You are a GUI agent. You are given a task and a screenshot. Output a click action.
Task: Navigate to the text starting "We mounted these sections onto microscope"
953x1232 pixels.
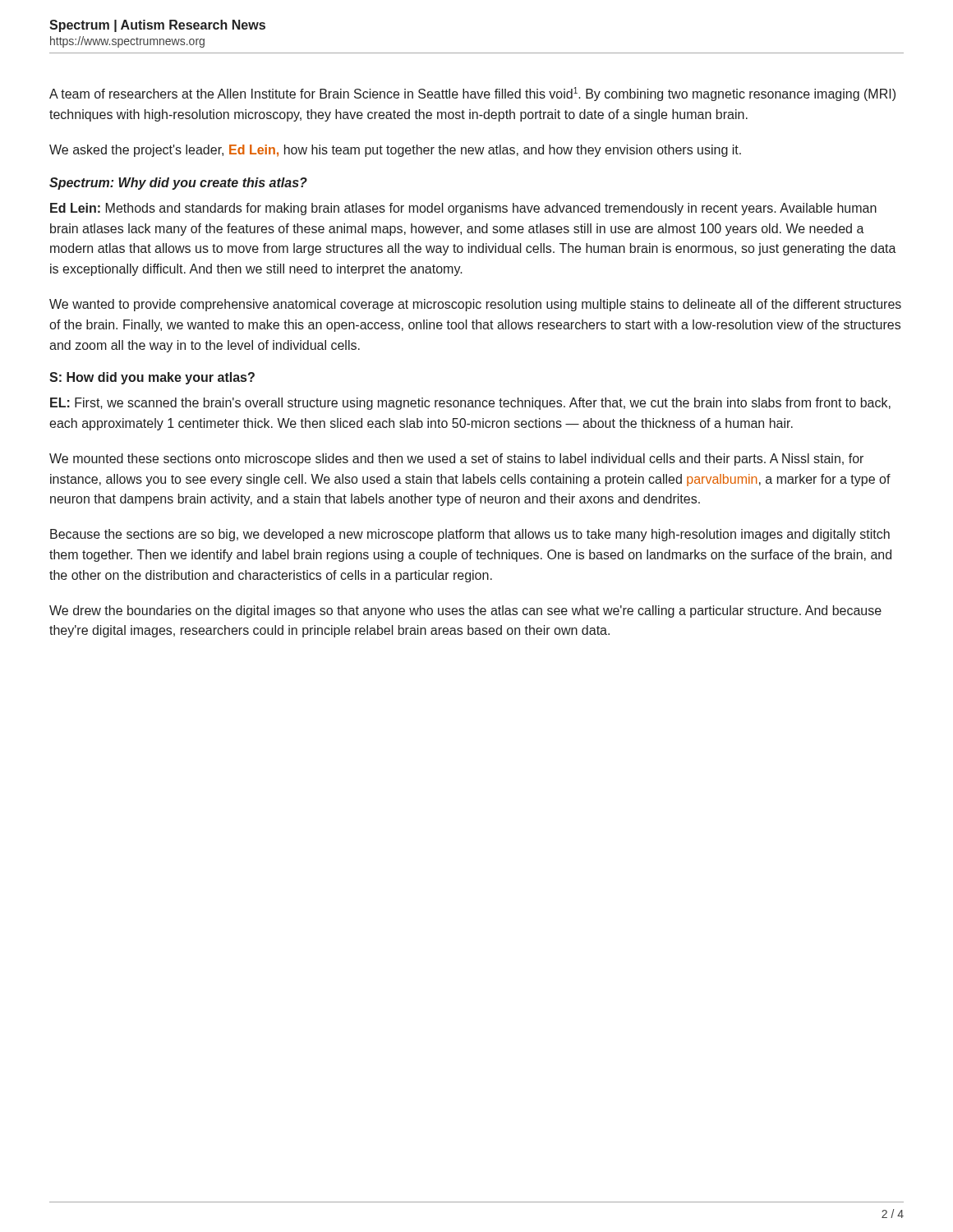click(470, 479)
